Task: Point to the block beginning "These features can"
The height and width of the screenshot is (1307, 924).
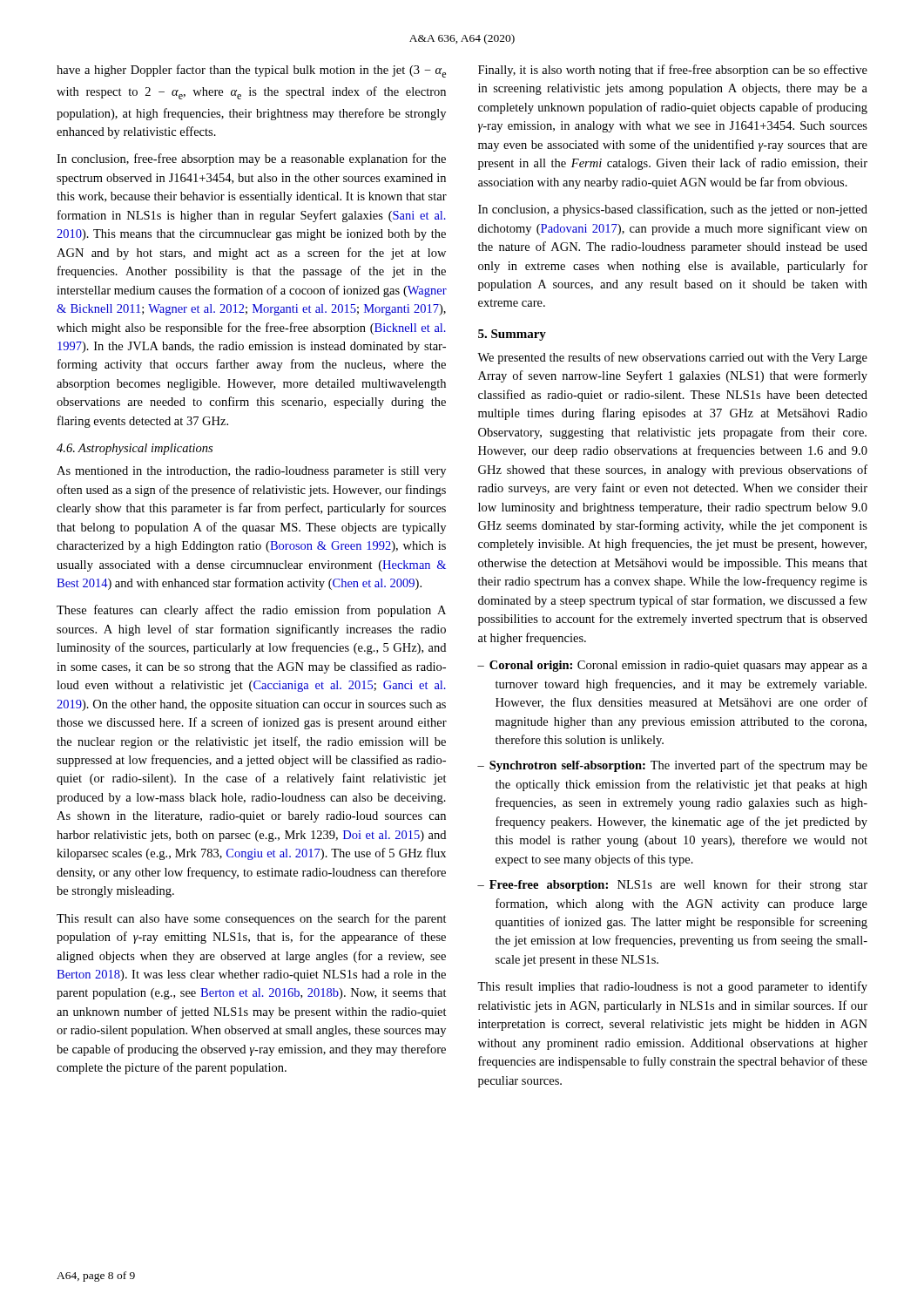Action: tap(251, 750)
